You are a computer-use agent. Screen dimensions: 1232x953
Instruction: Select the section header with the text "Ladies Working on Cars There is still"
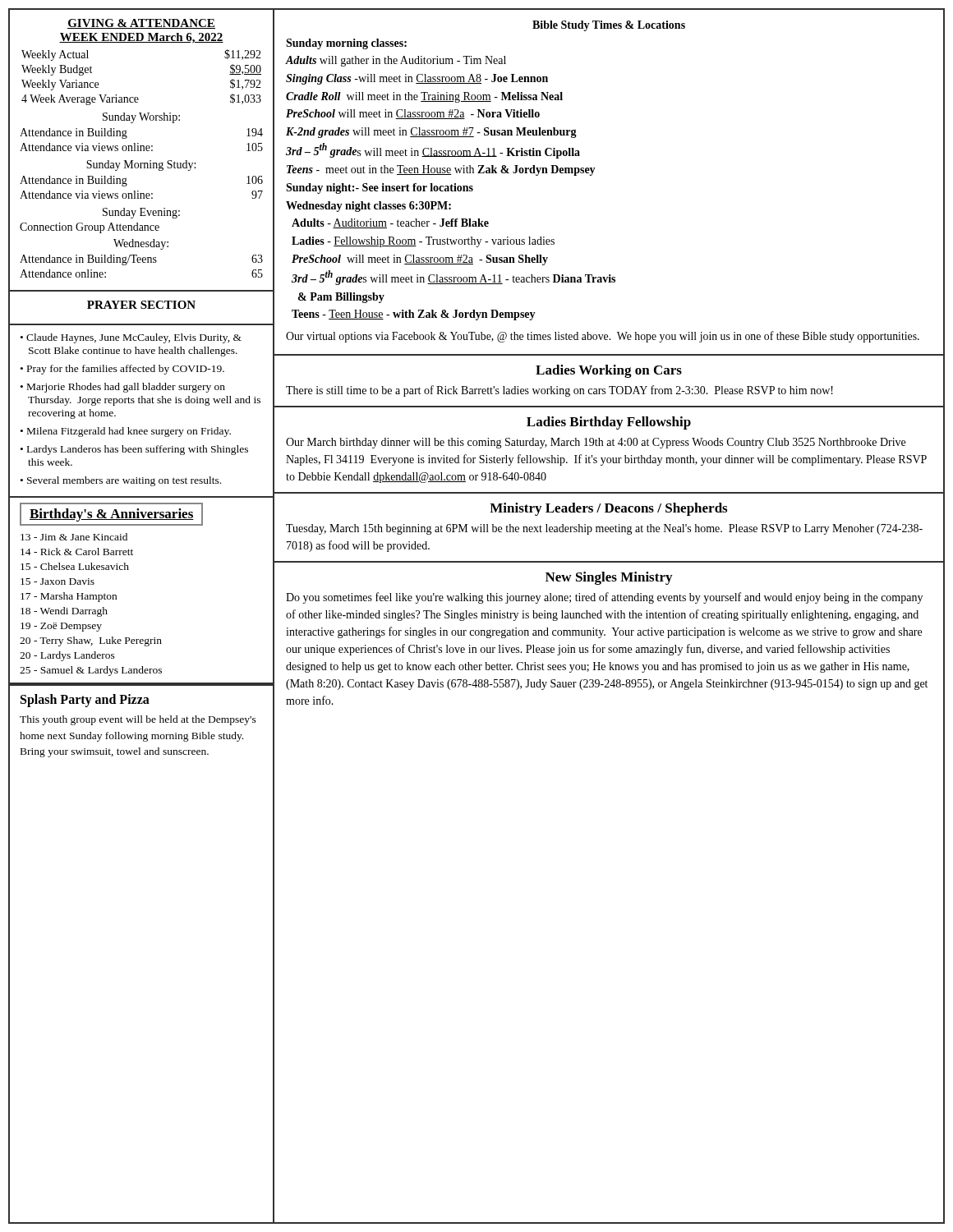[609, 380]
